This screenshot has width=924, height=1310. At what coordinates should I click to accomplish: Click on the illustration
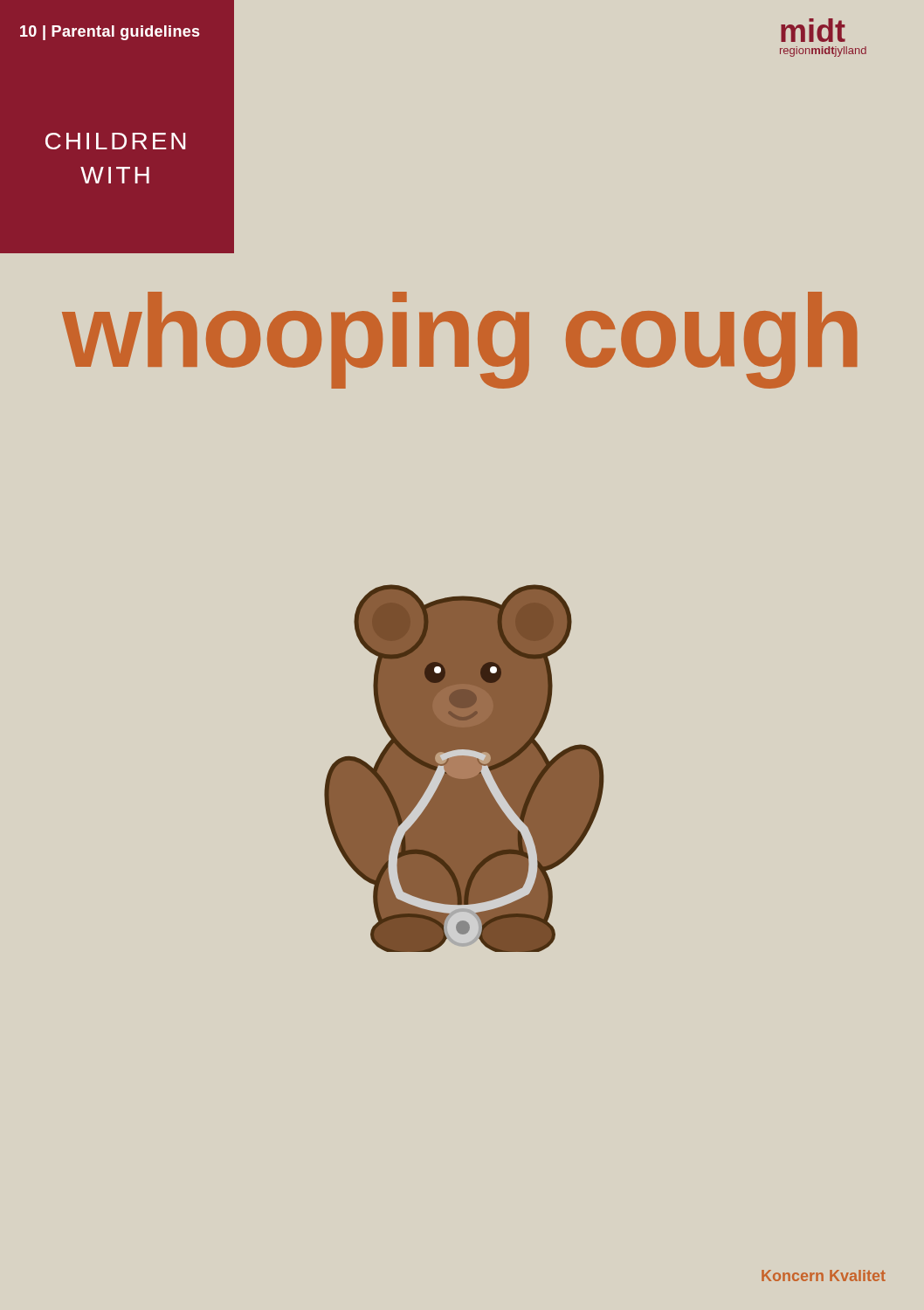click(x=463, y=751)
